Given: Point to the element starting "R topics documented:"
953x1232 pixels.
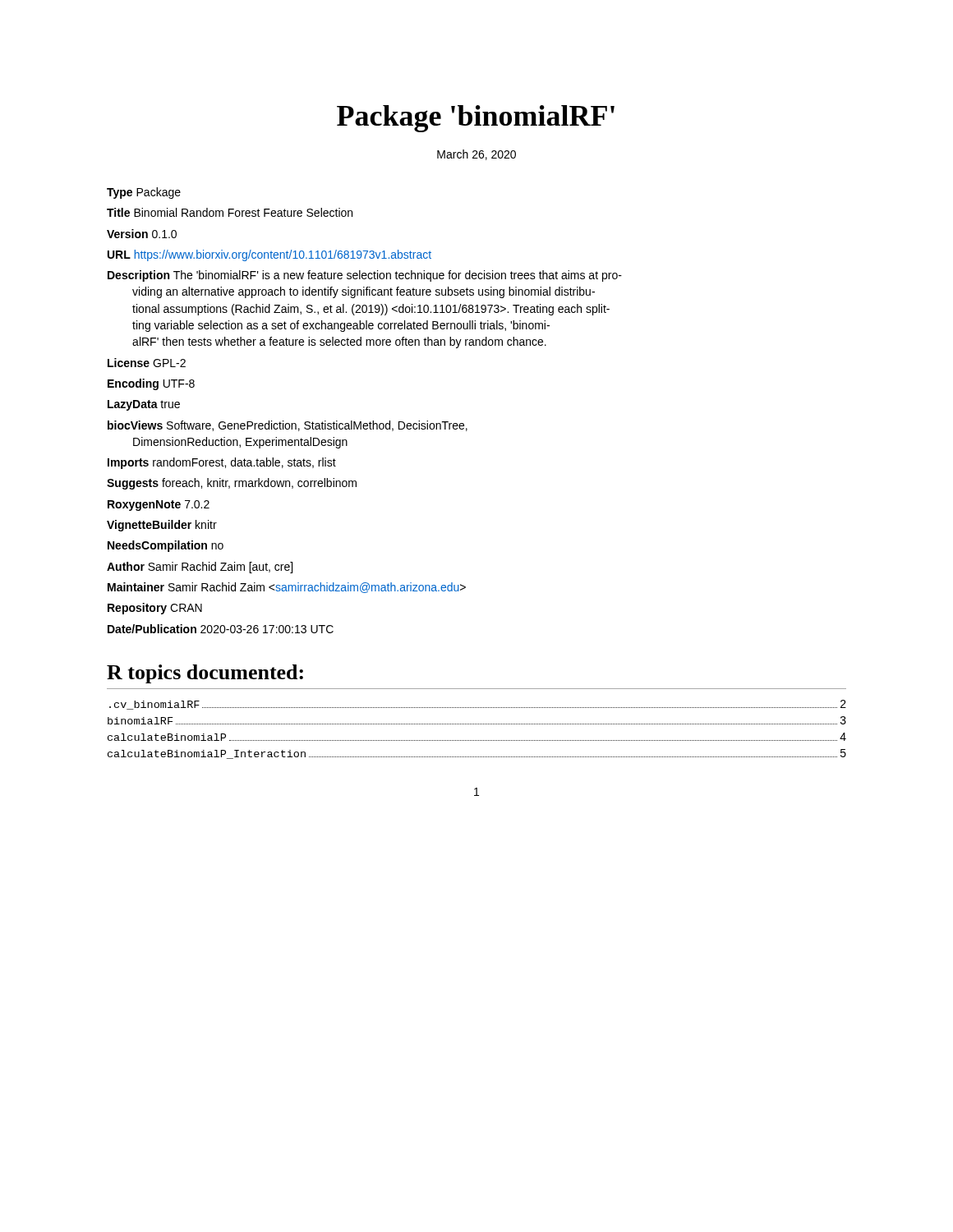Looking at the screenshot, I should tap(205, 674).
